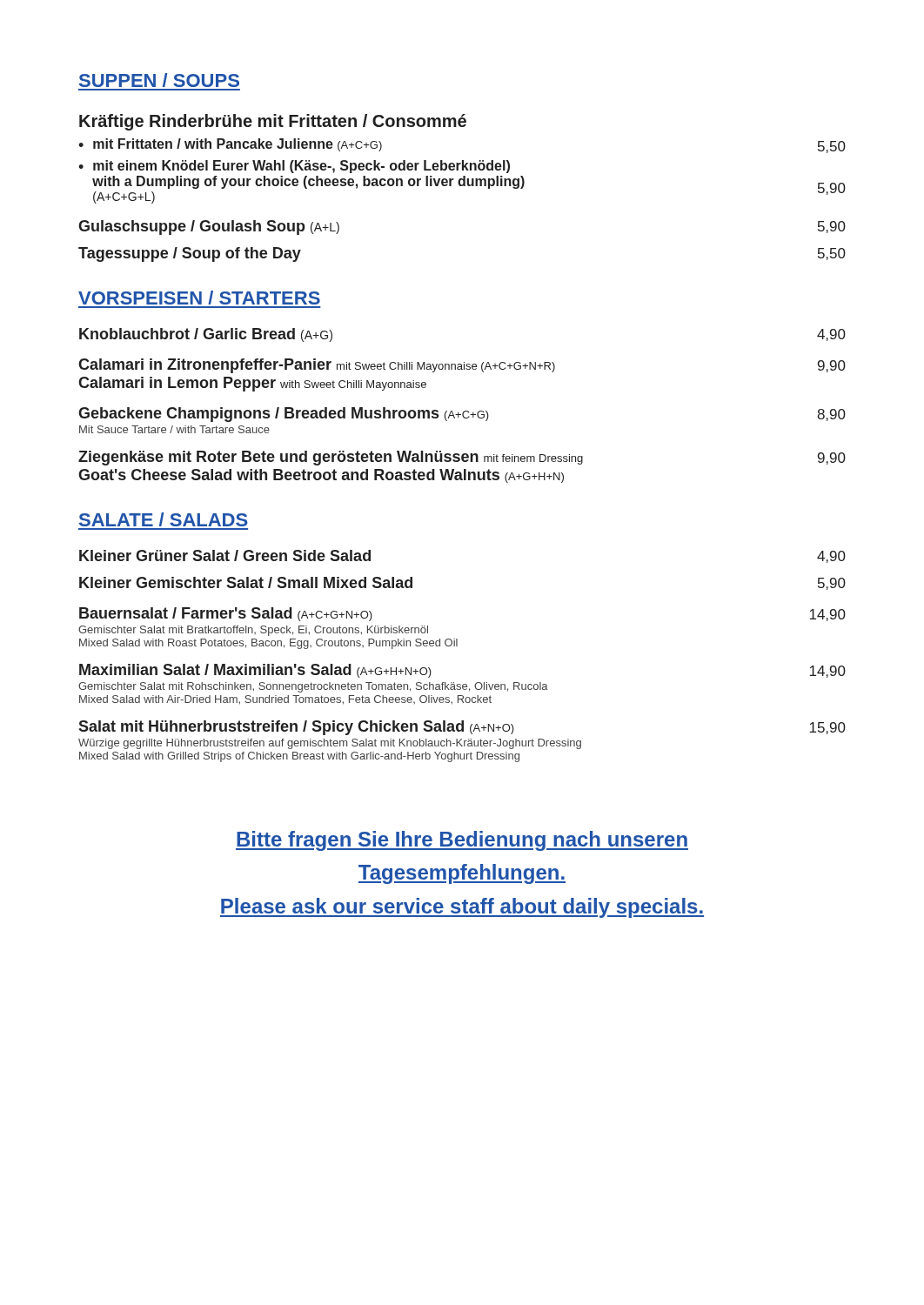Image resolution: width=924 pixels, height=1305 pixels.
Task: Find the list item that says "Kleiner Gemischter Salat / Small"
Action: tap(248, 583)
